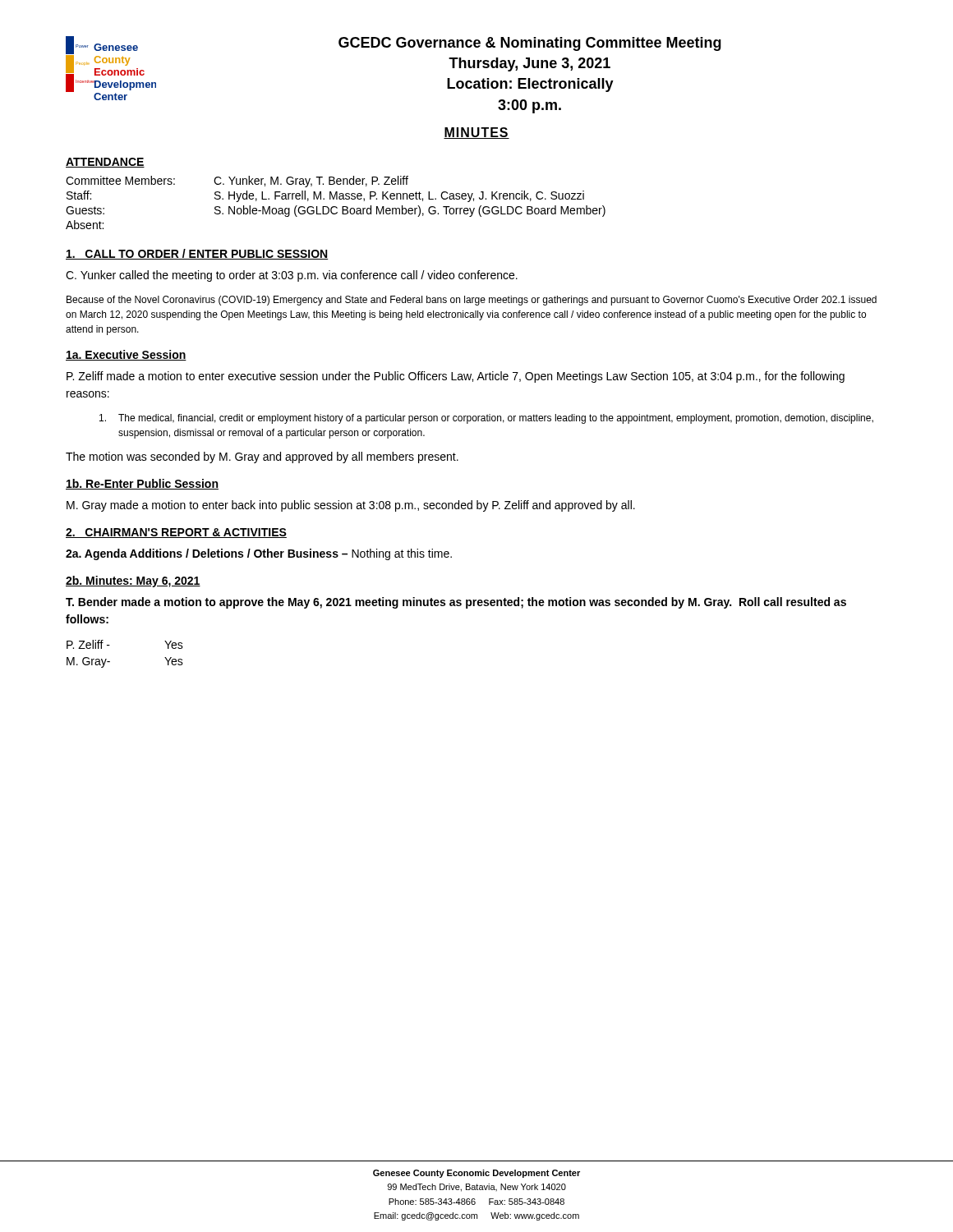Select the text block starting "2a. Agenda Additions"
Screen dimensions: 1232x953
pyautogui.click(x=259, y=553)
